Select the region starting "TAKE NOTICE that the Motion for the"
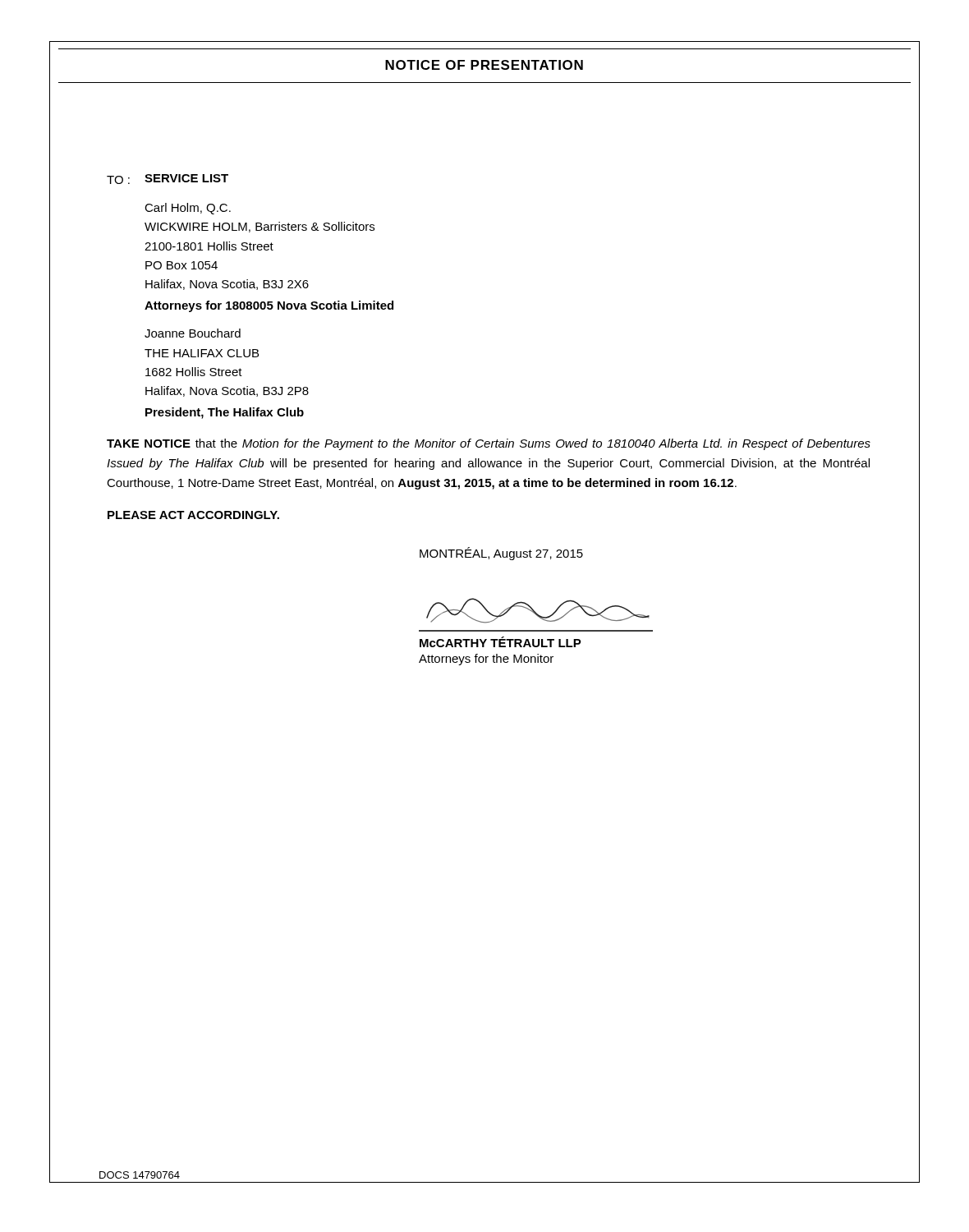The width and height of the screenshot is (969, 1232). coord(489,463)
